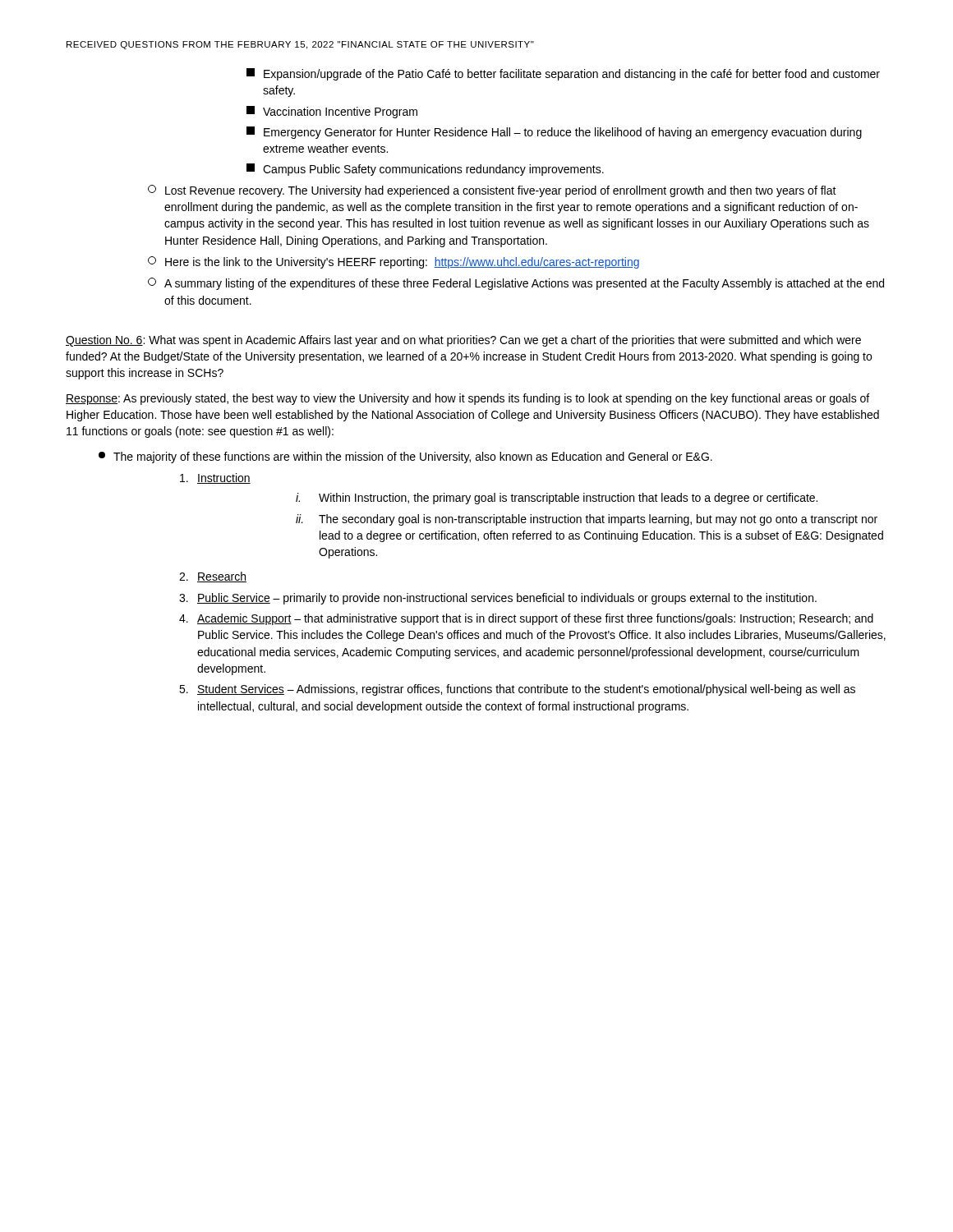Select the block starting "Campus Public Safety communications redundancy improvements."
Screen dimensions: 1232x953
click(567, 170)
